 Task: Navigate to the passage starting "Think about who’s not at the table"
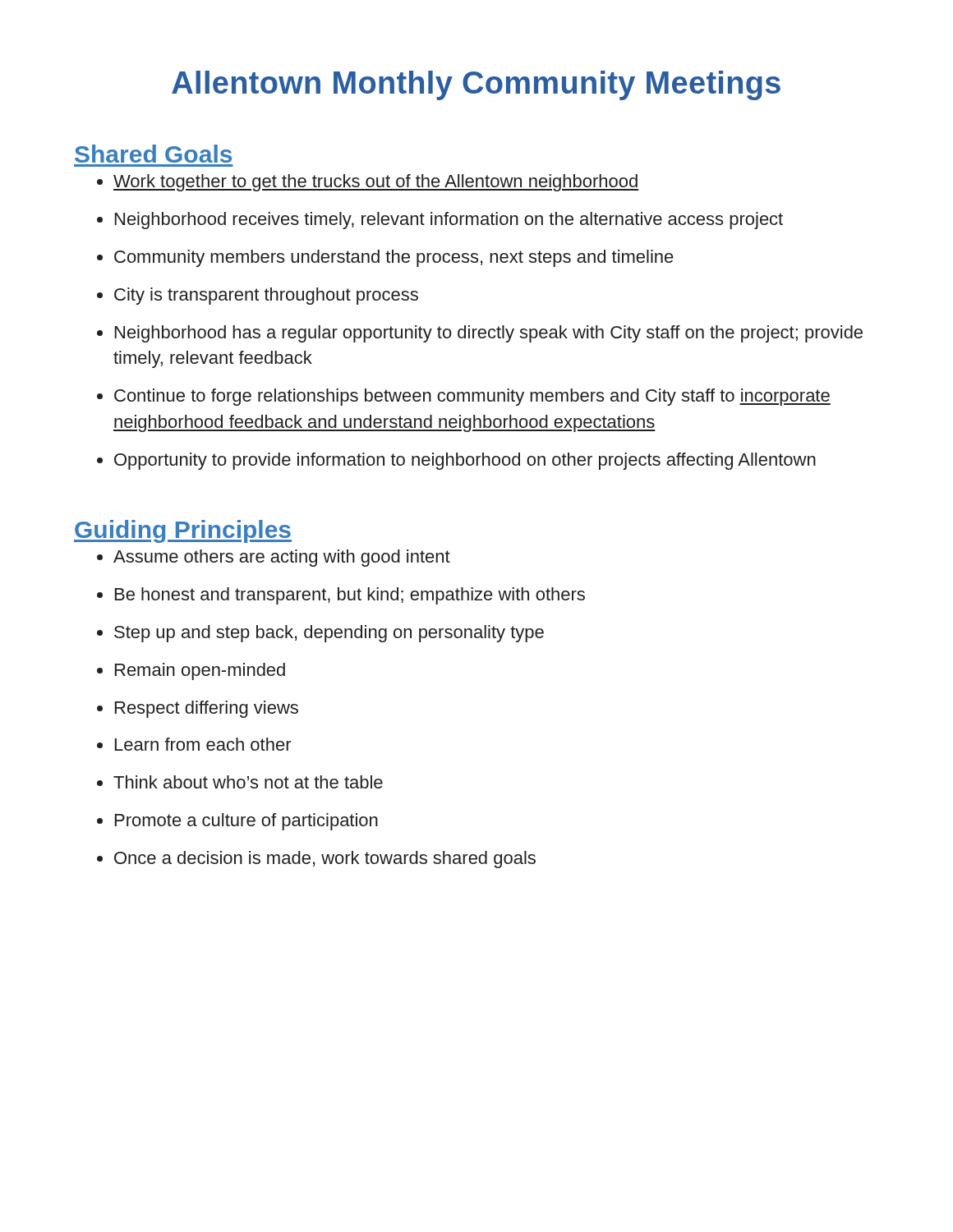point(248,782)
